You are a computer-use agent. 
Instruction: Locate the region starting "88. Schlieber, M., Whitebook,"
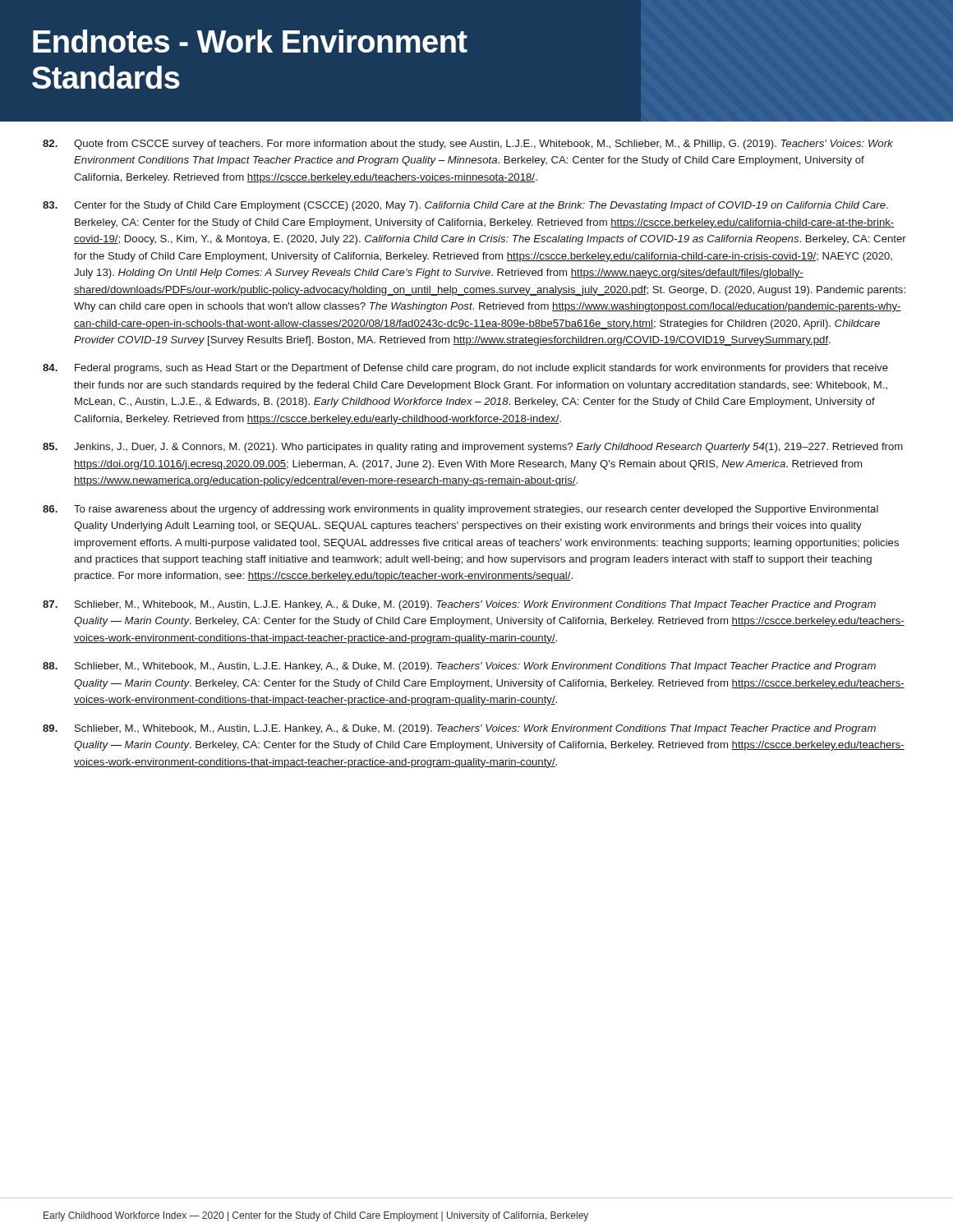click(476, 683)
